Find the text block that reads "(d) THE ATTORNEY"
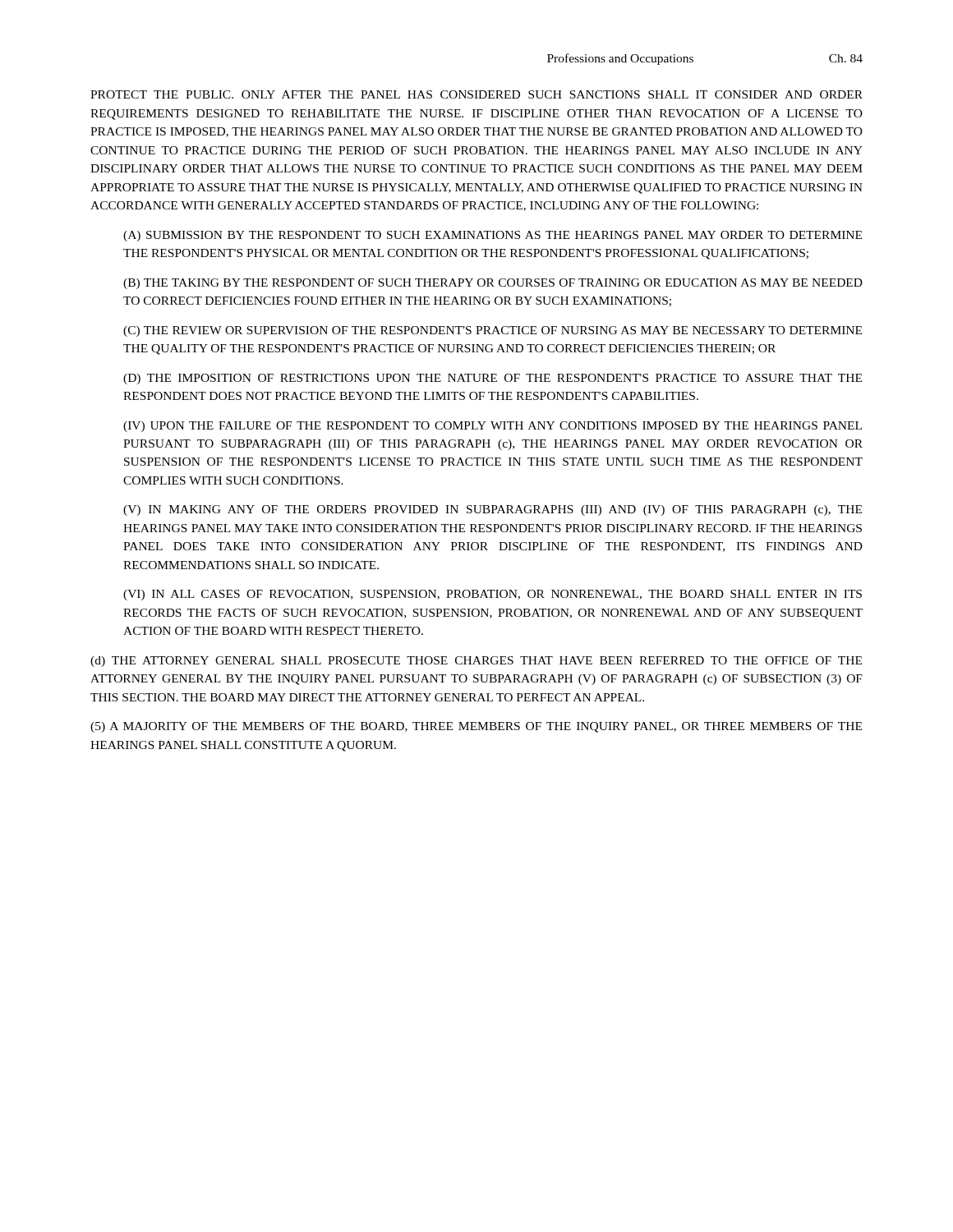953x1232 pixels. (x=476, y=679)
